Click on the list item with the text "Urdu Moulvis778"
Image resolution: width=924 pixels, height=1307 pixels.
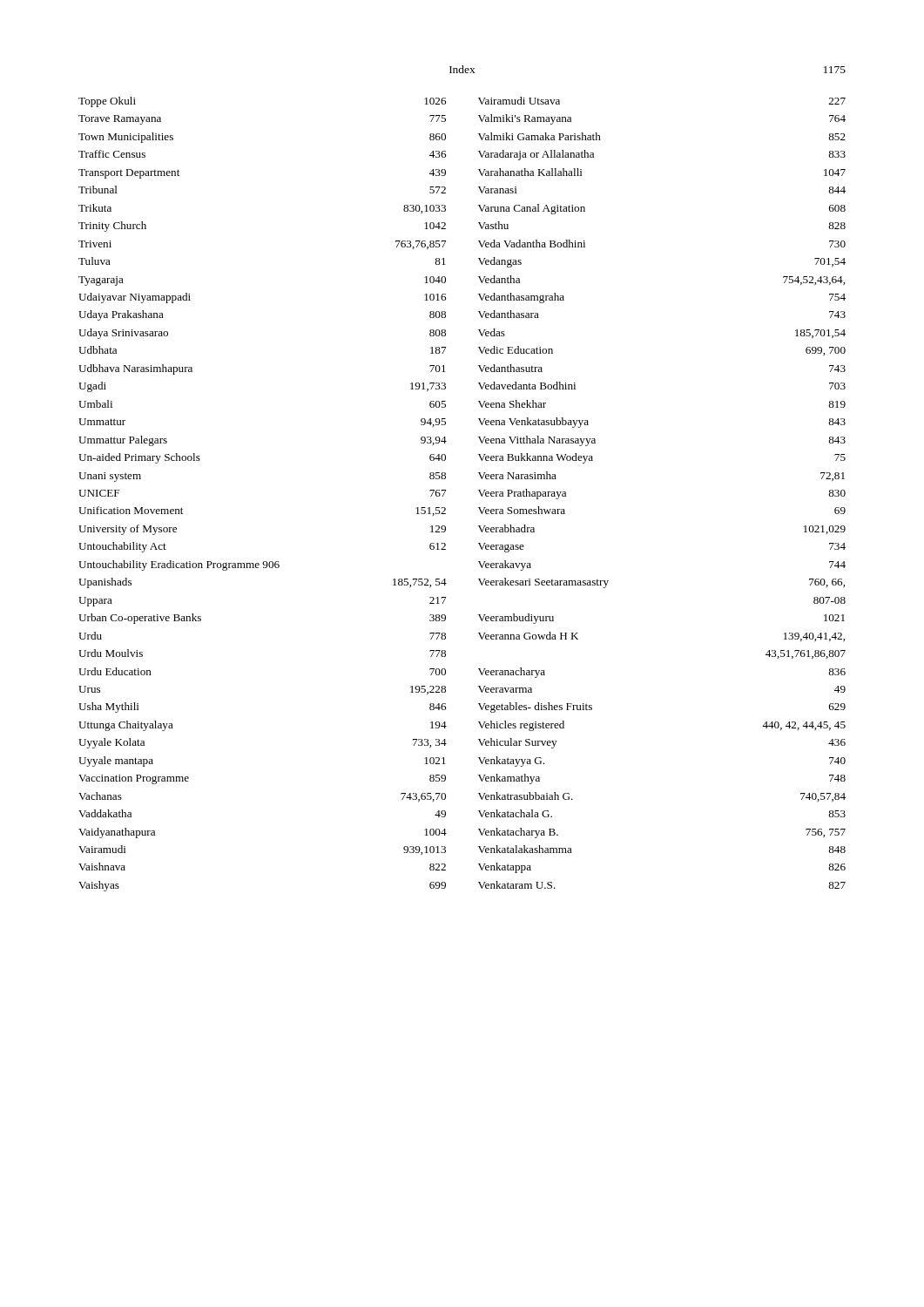coord(111,653)
